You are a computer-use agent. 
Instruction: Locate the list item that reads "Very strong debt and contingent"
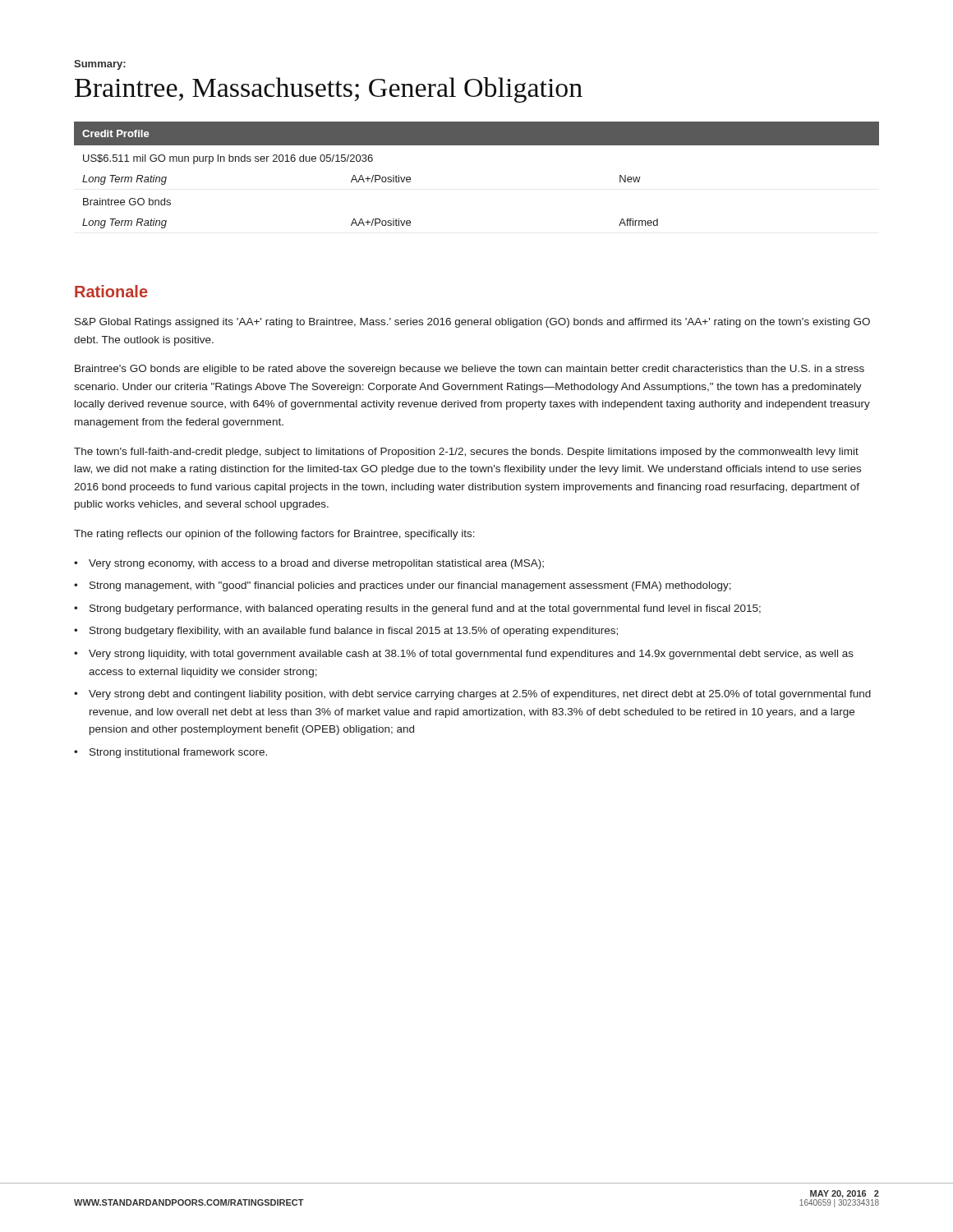pos(480,711)
